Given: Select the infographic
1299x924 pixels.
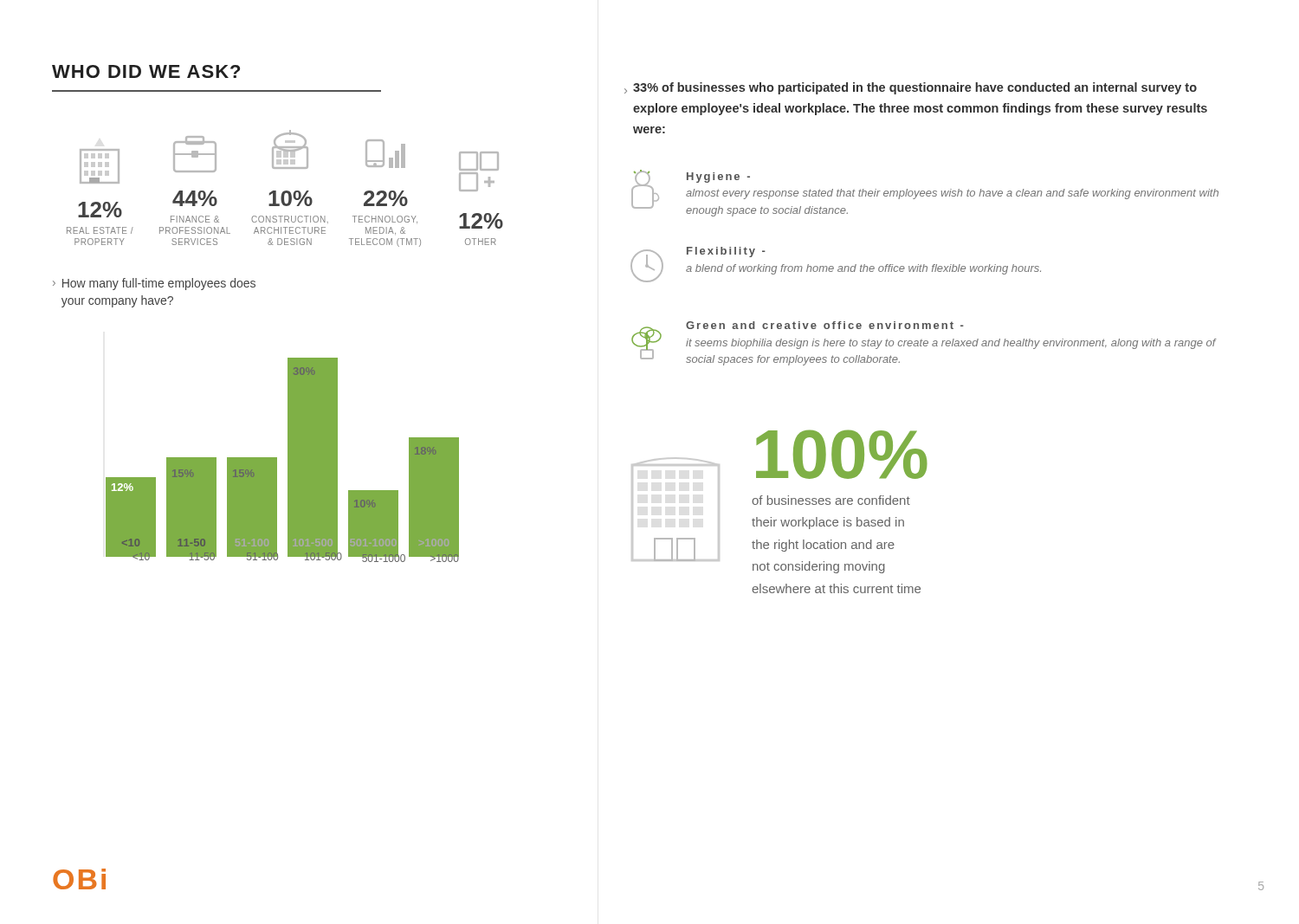Looking at the screenshot, I should pos(320,185).
